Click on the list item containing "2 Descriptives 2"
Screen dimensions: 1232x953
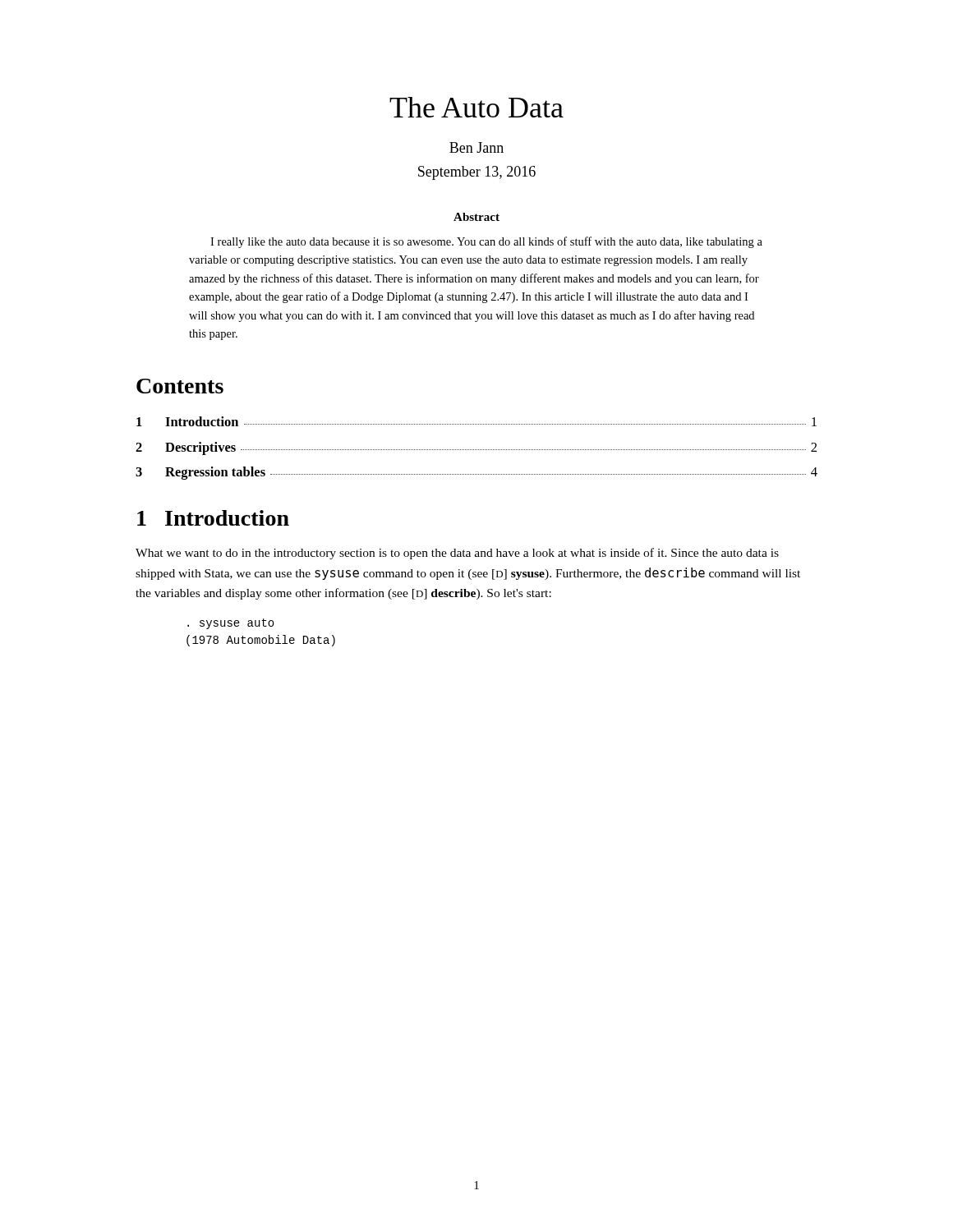pos(476,446)
